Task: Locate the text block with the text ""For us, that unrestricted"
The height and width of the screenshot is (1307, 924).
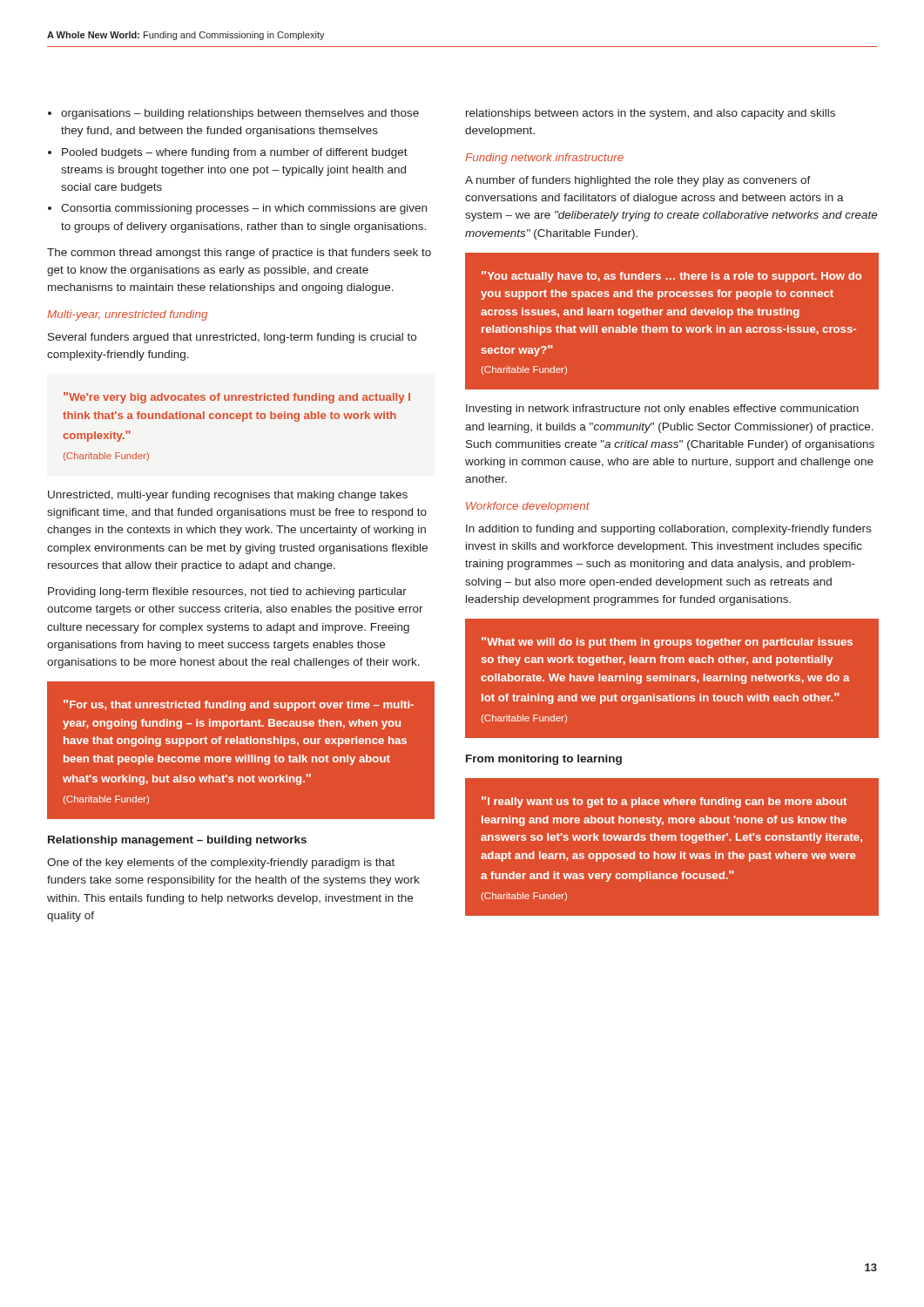Action: pyautogui.click(x=241, y=750)
